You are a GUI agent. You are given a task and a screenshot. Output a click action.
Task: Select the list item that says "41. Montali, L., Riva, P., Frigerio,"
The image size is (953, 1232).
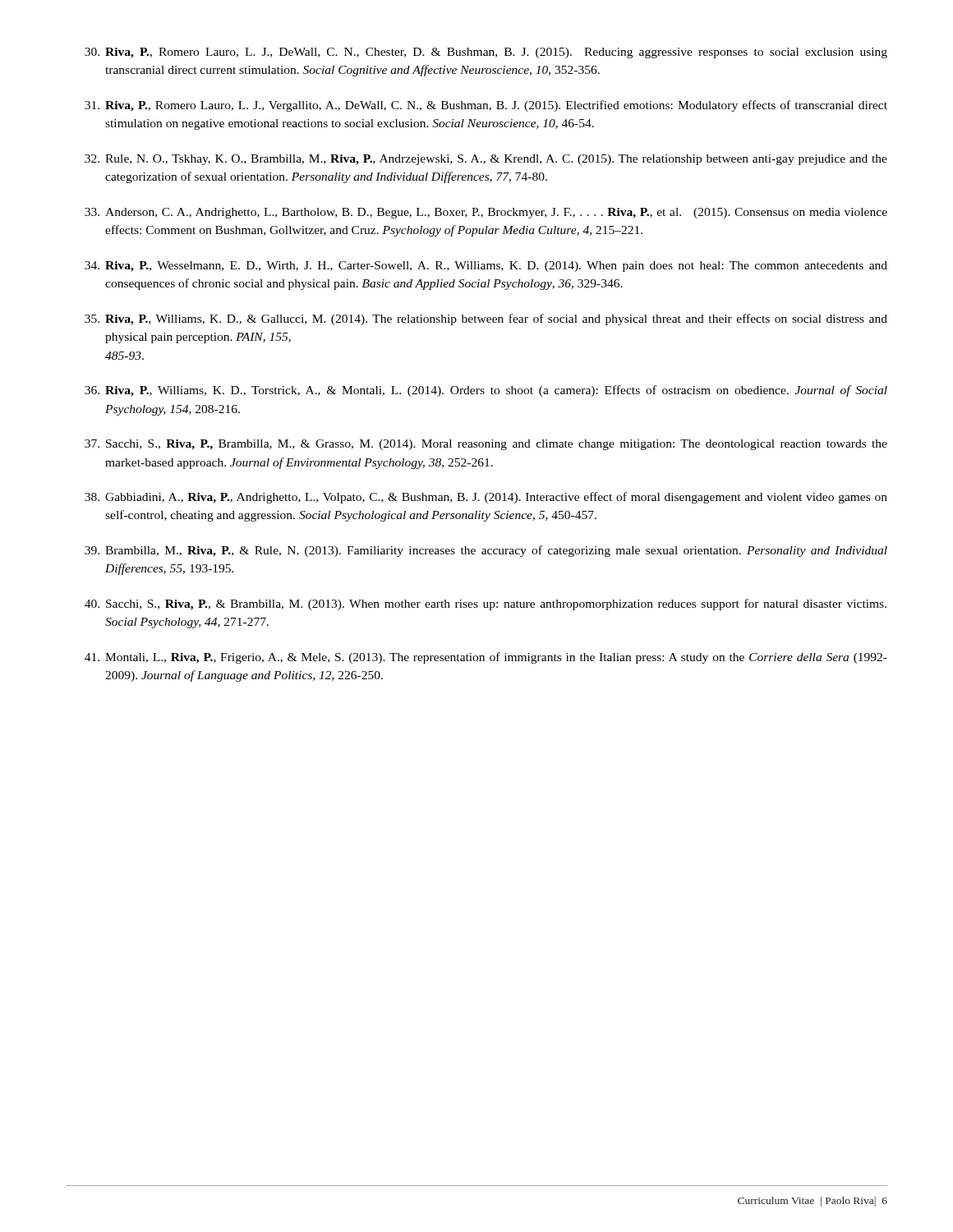[476, 666]
